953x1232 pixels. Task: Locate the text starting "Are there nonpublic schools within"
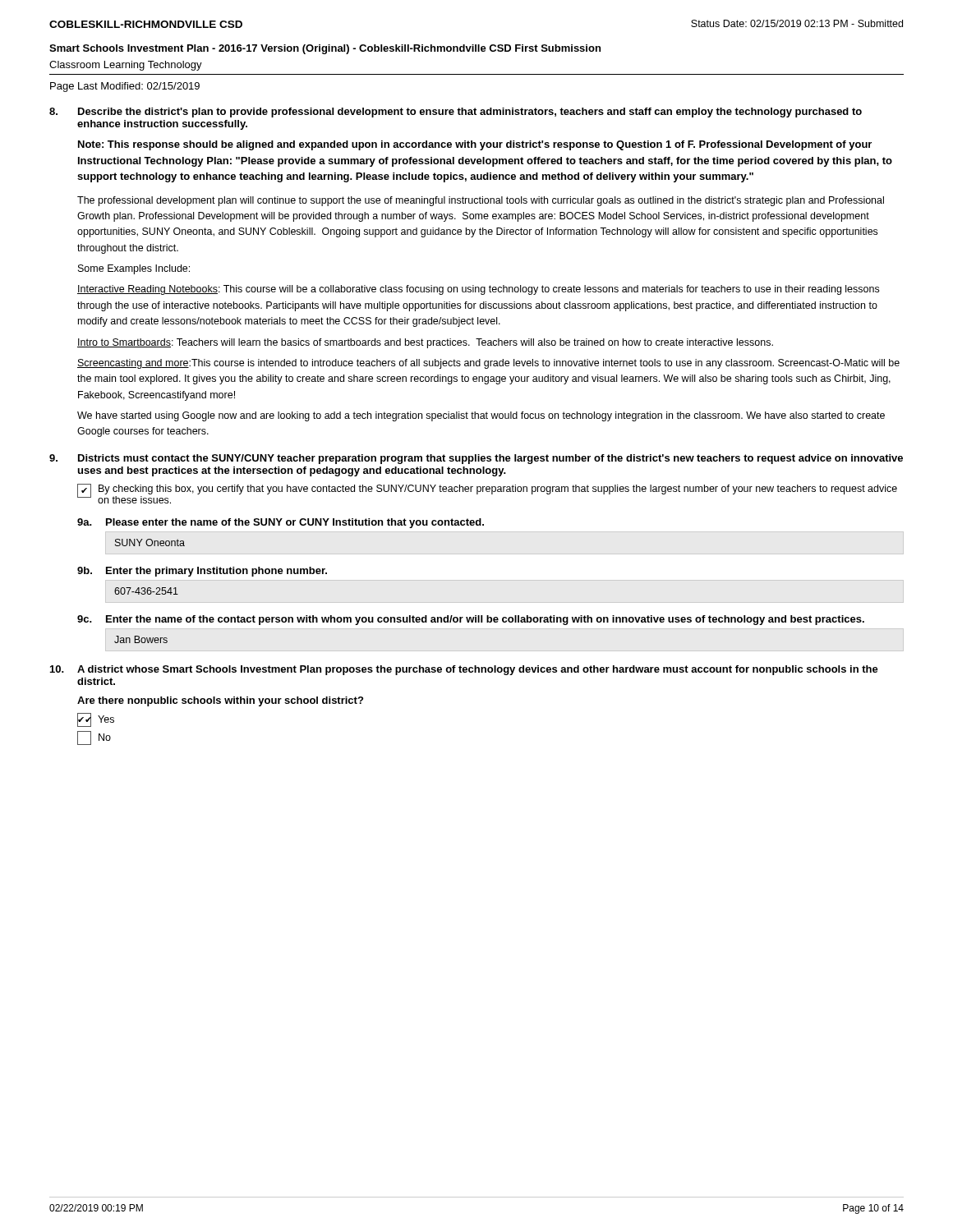[x=221, y=700]
